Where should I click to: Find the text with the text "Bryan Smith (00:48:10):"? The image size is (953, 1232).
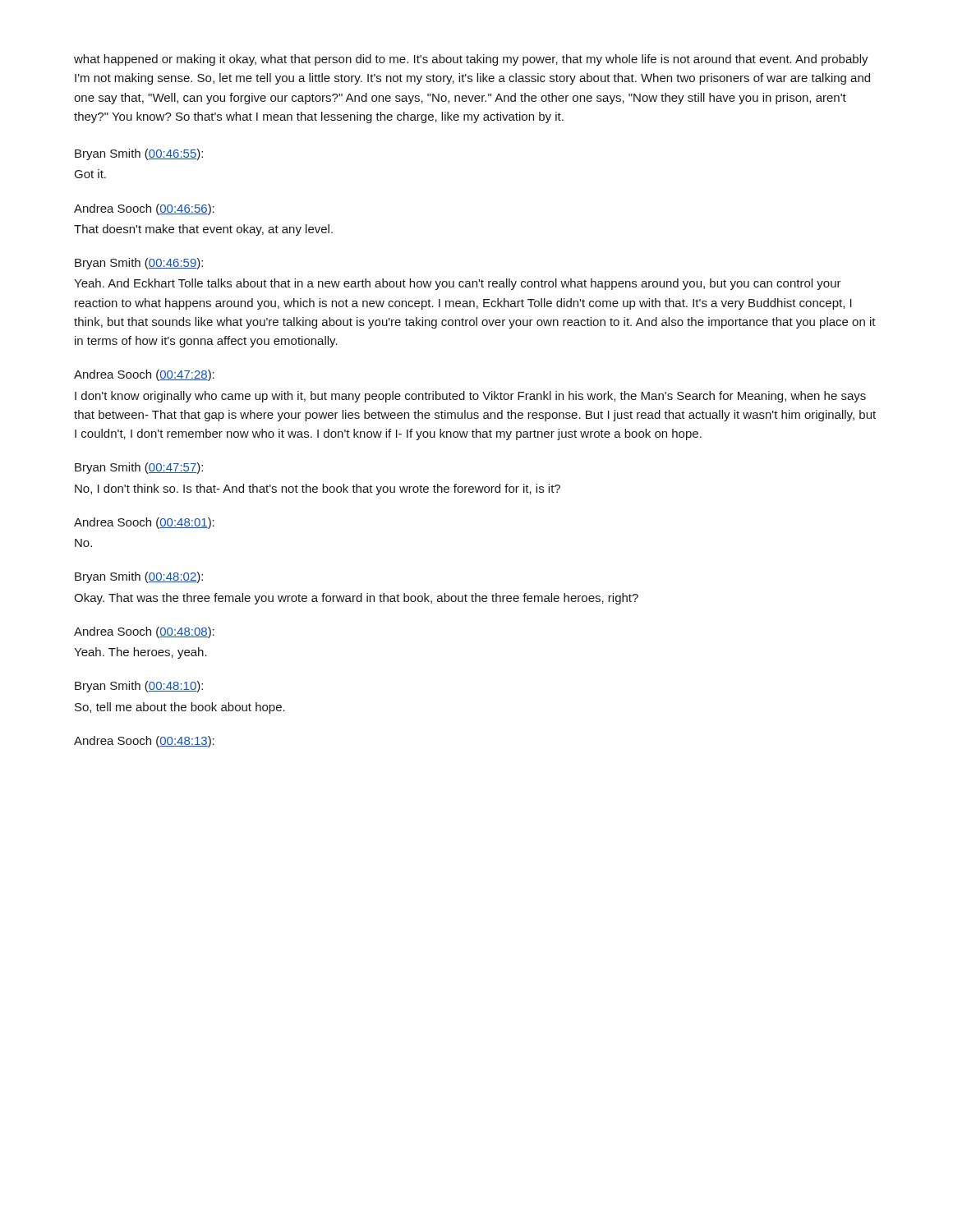pyautogui.click(x=139, y=686)
